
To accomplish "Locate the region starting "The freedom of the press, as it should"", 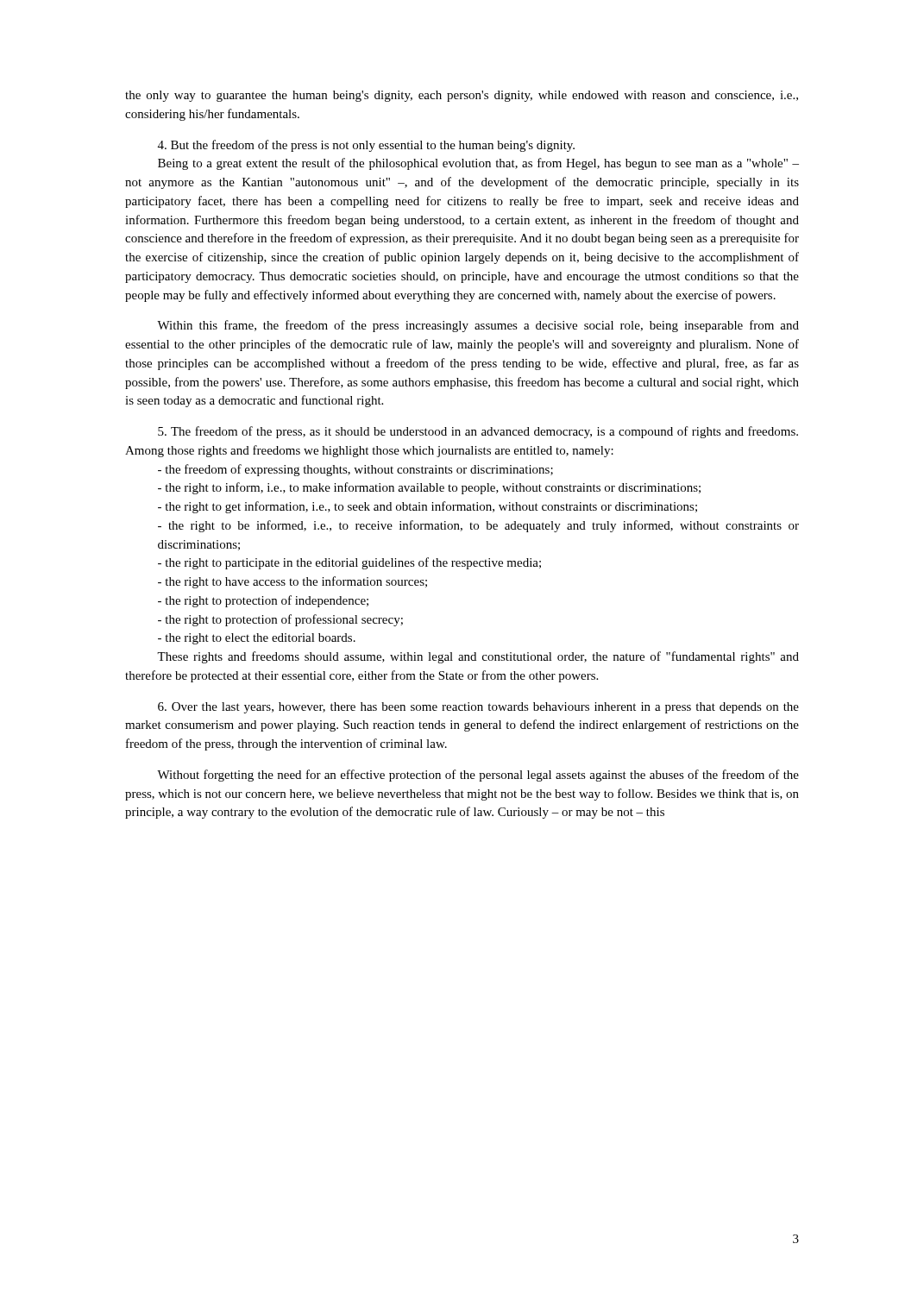I will (x=462, y=442).
